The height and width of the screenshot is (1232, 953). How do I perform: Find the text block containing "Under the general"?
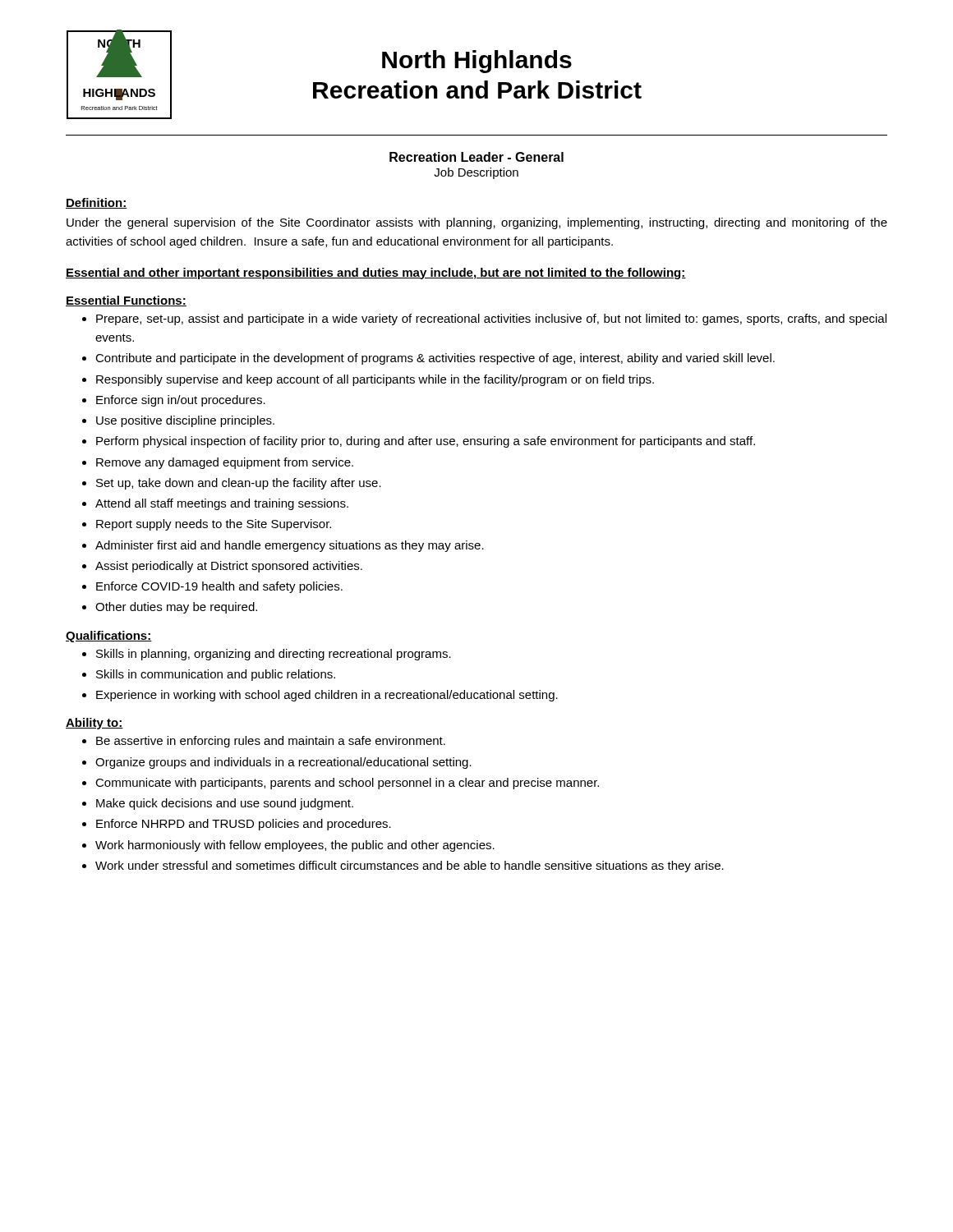click(476, 232)
